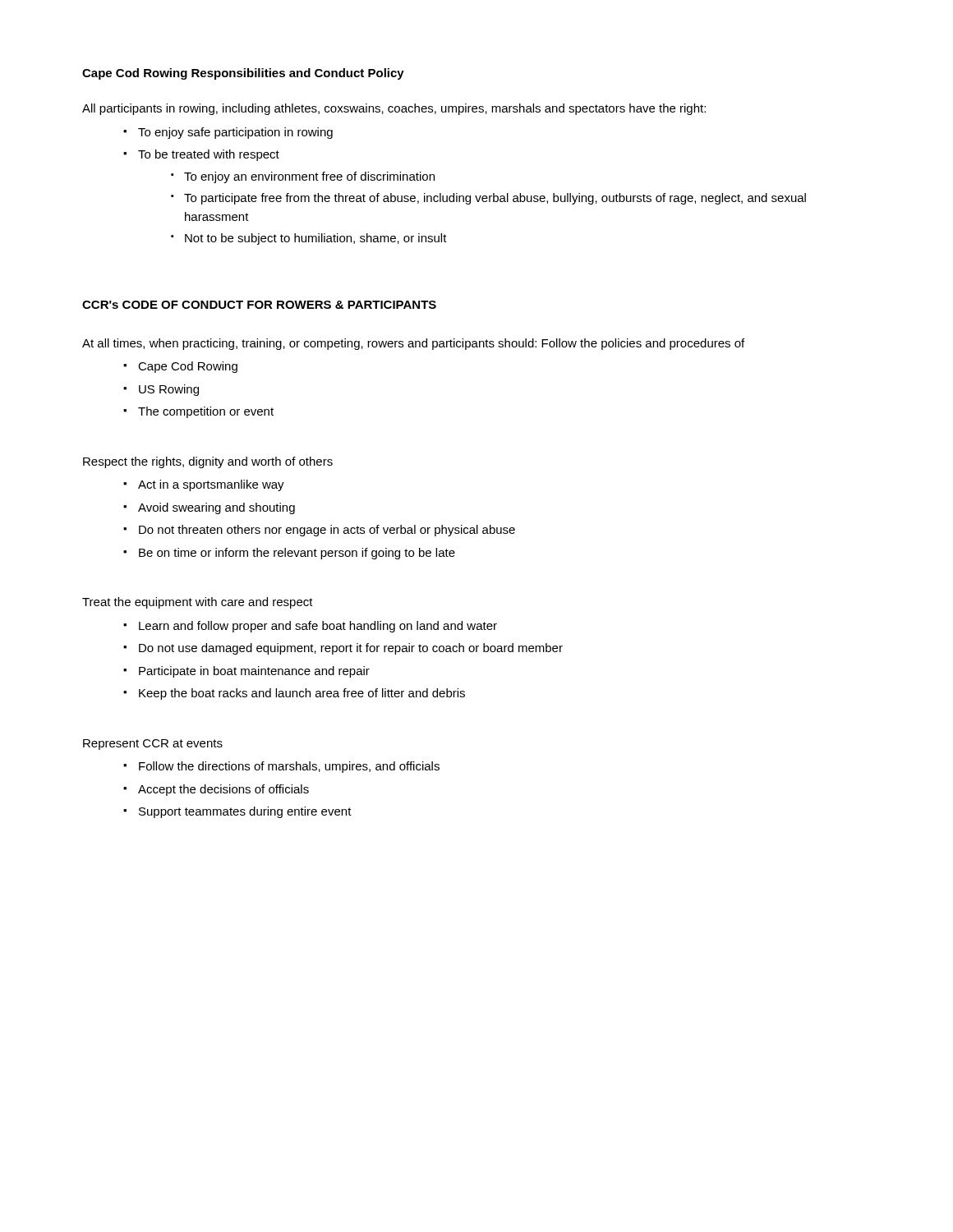
Task: Select the passage starting "US Rowing"
Action: (169, 389)
